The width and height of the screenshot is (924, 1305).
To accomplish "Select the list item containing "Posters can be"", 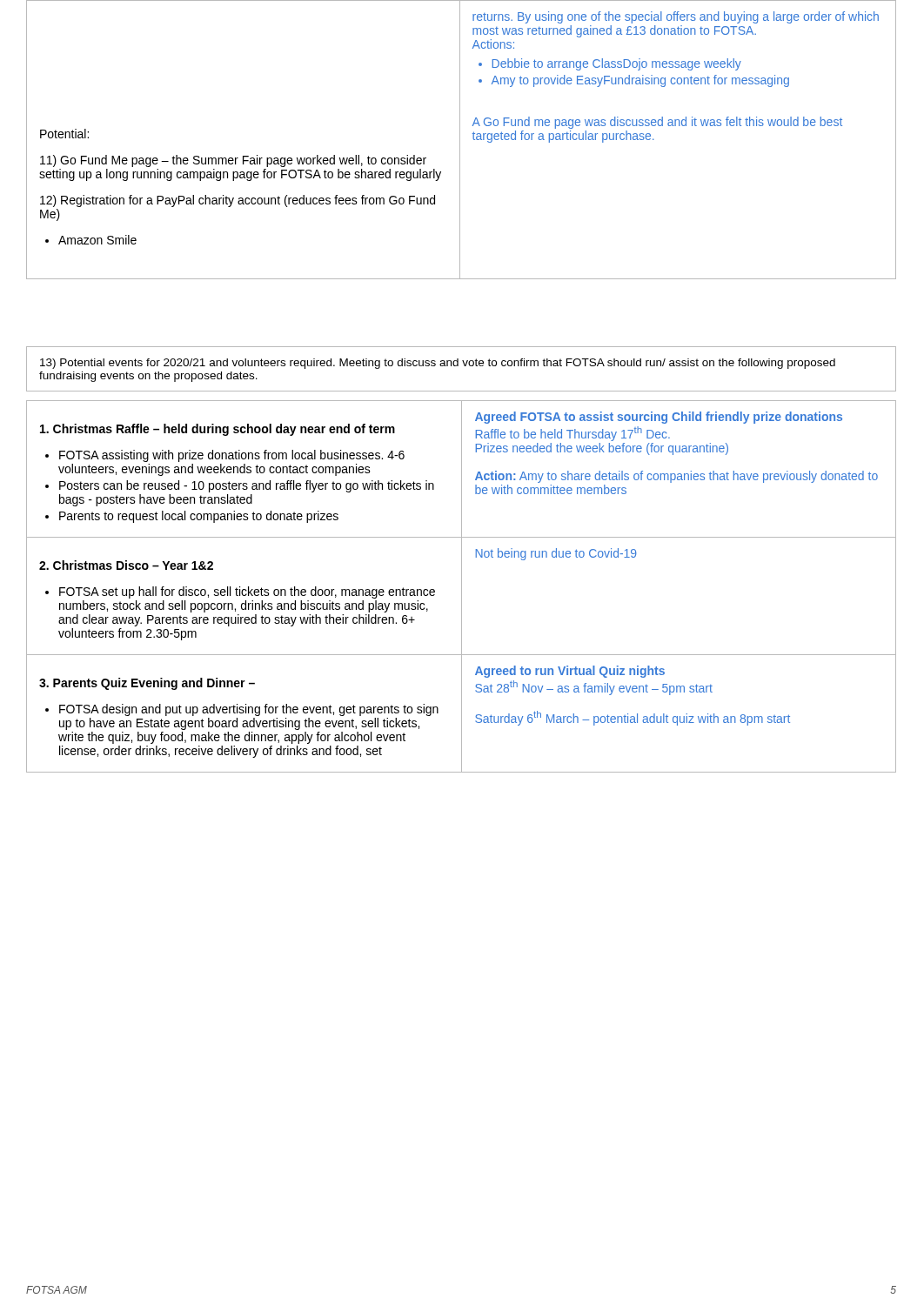I will 246,492.
